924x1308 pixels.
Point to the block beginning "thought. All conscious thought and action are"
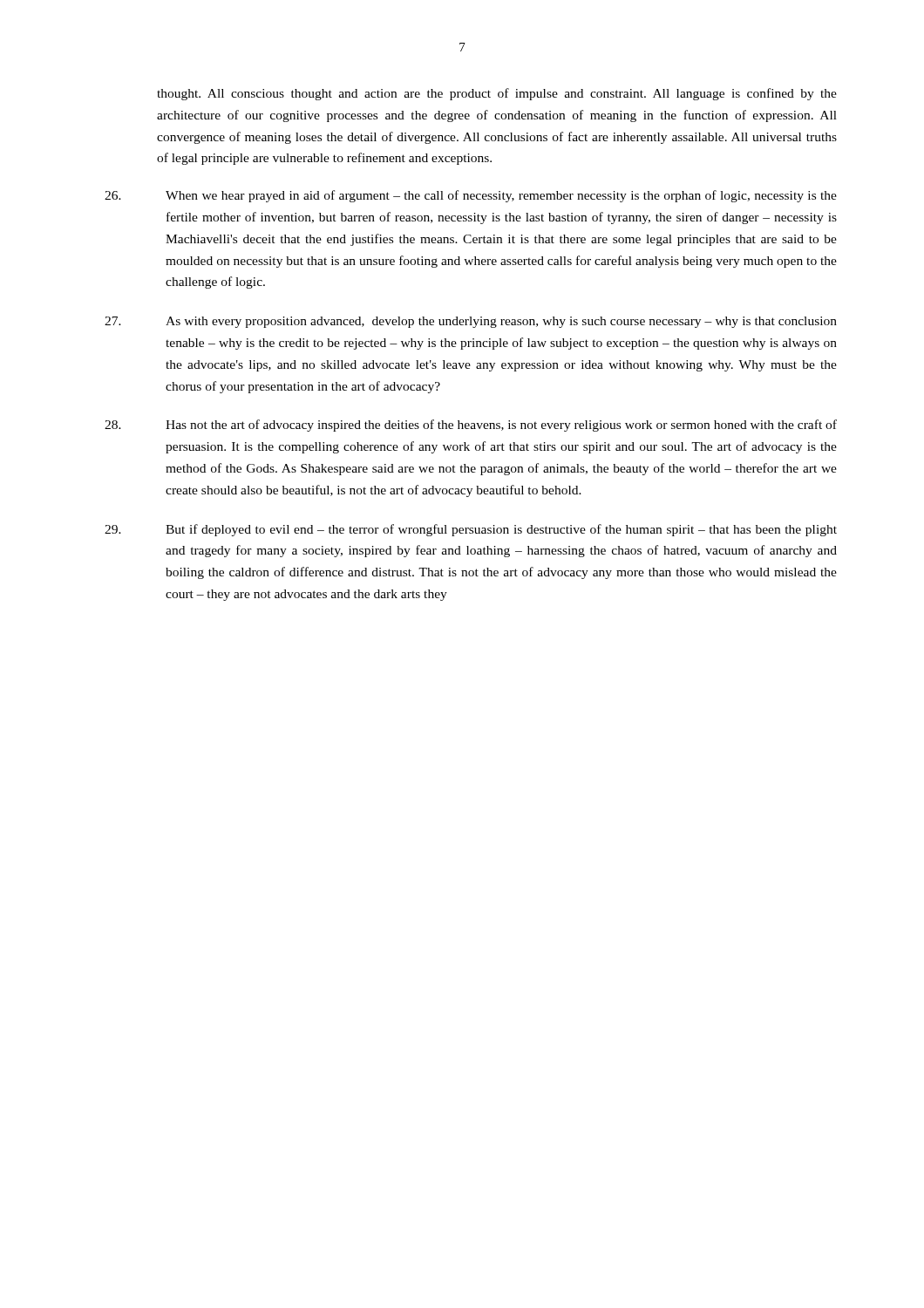click(497, 125)
